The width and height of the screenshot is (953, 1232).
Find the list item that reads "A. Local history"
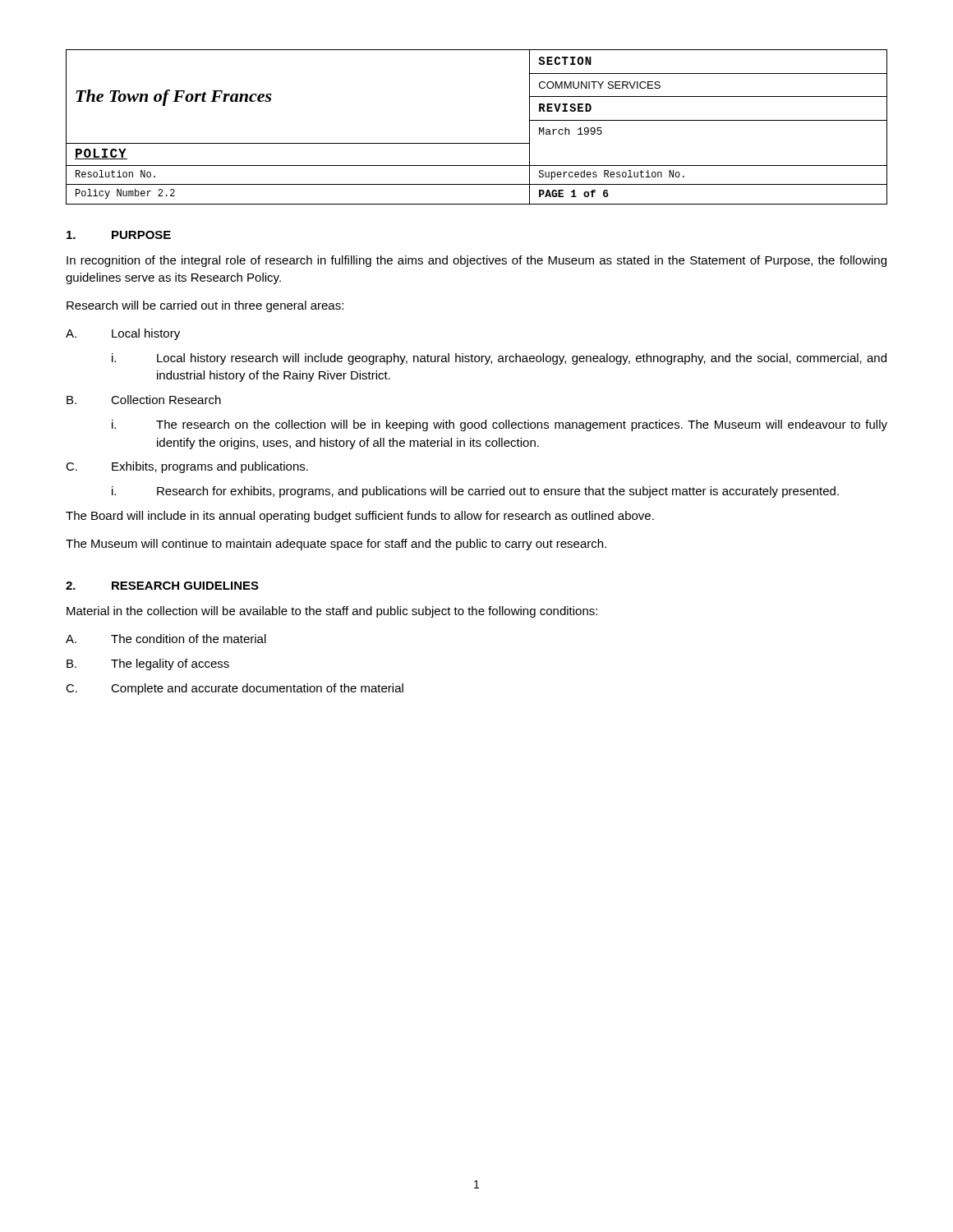click(123, 334)
